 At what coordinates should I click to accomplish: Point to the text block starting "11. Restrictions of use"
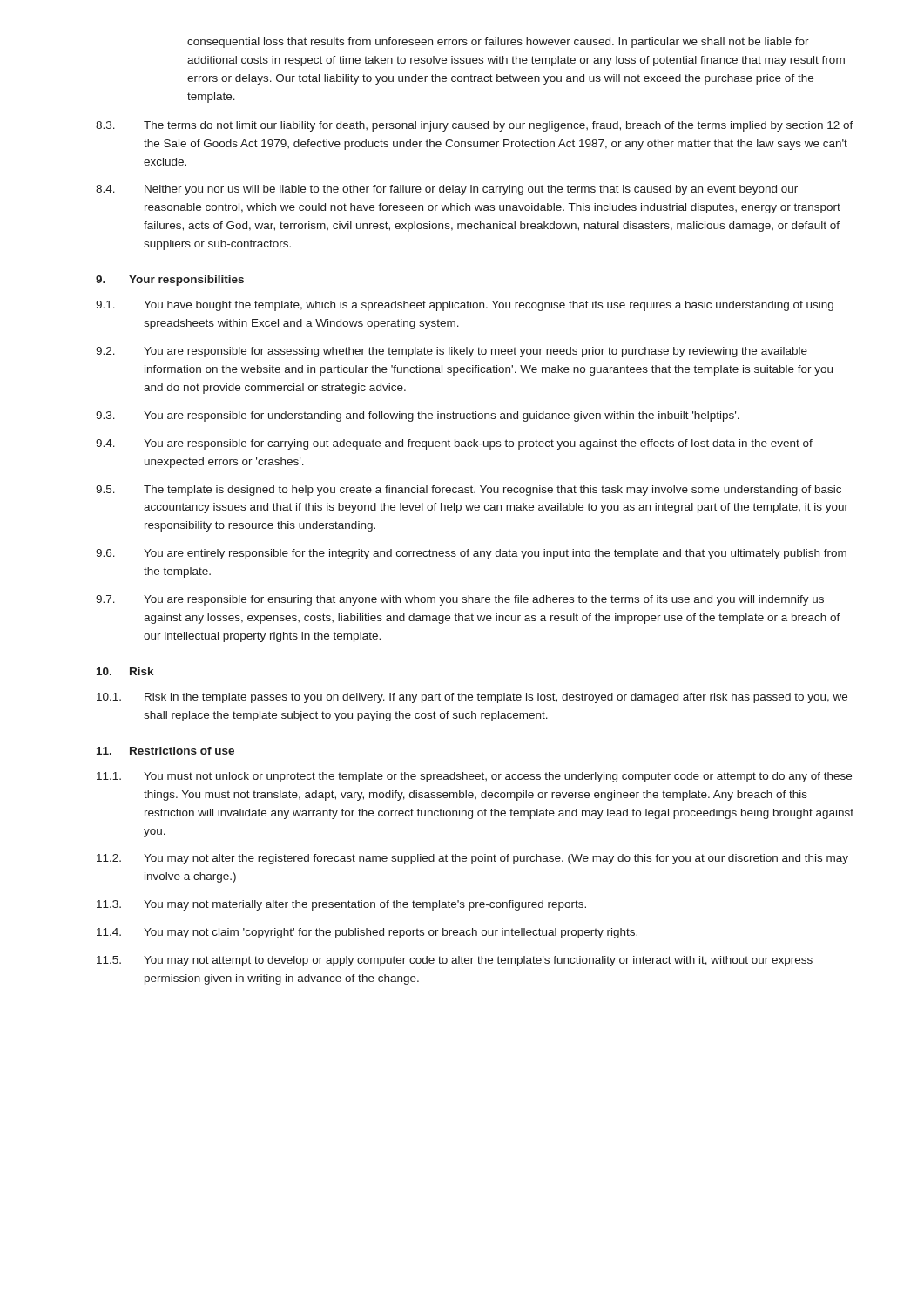click(165, 751)
